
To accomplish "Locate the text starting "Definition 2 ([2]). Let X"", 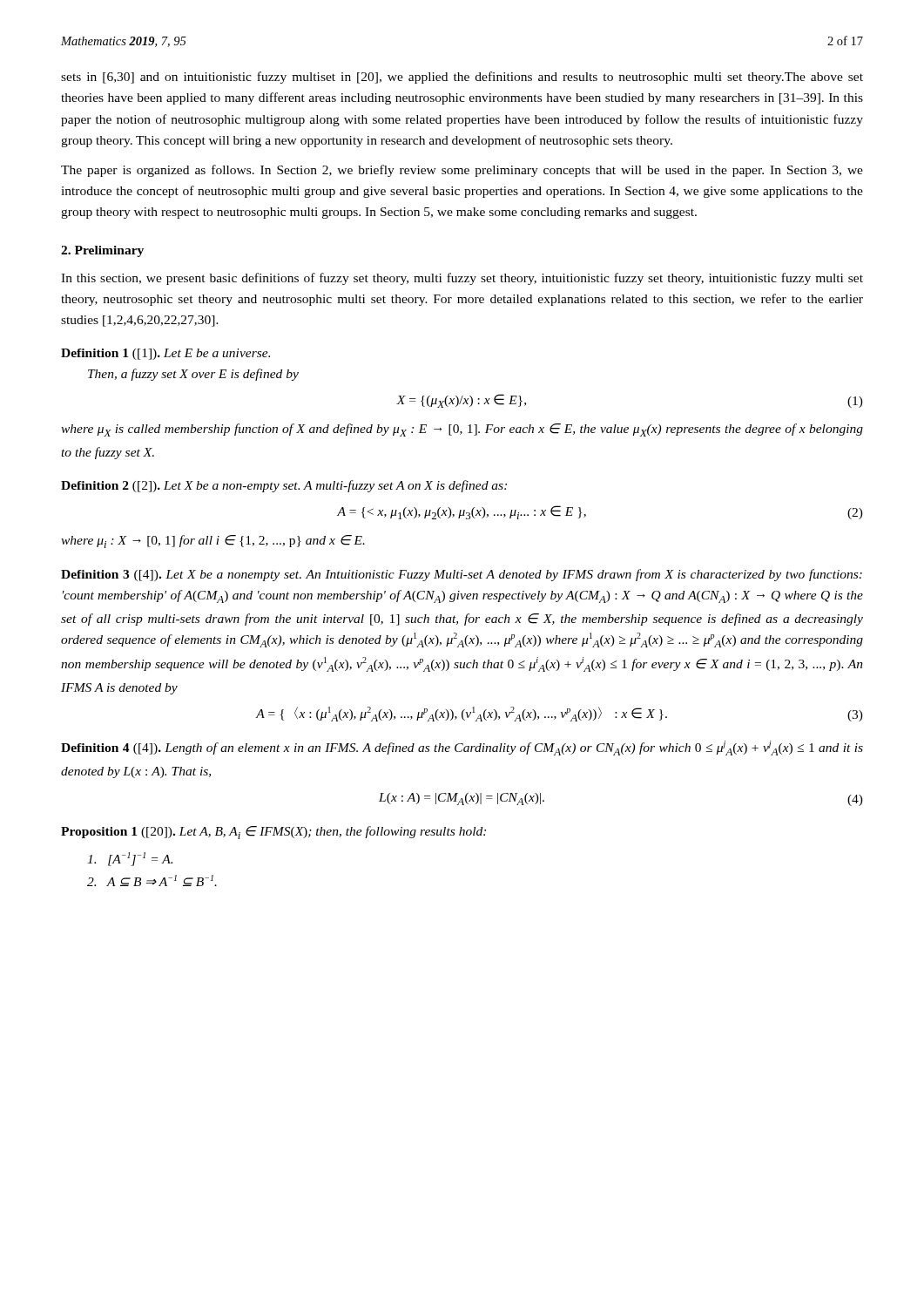I will click(x=462, y=485).
